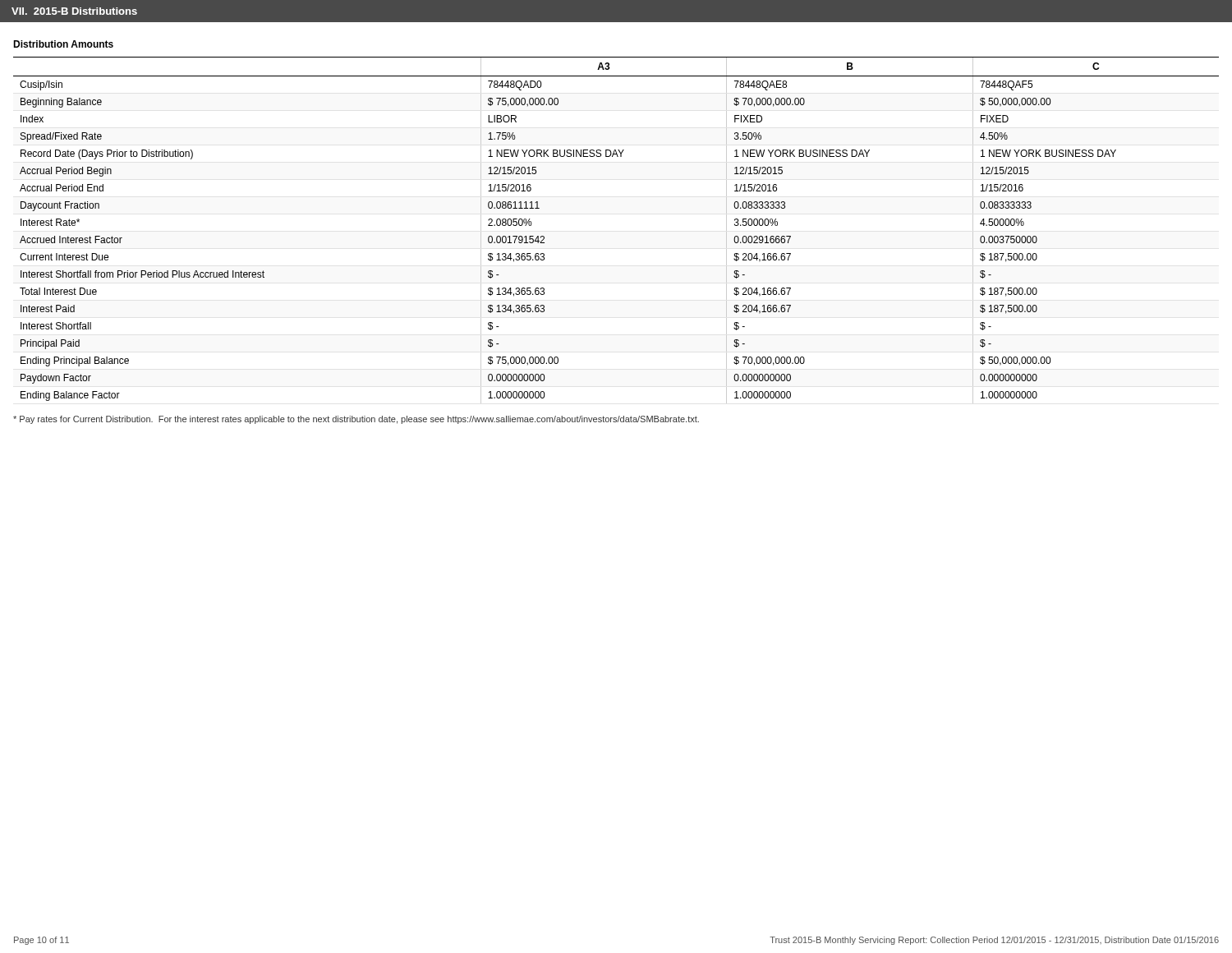Point to "Distribution Amounts"
The width and height of the screenshot is (1232, 953).
[x=63, y=44]
